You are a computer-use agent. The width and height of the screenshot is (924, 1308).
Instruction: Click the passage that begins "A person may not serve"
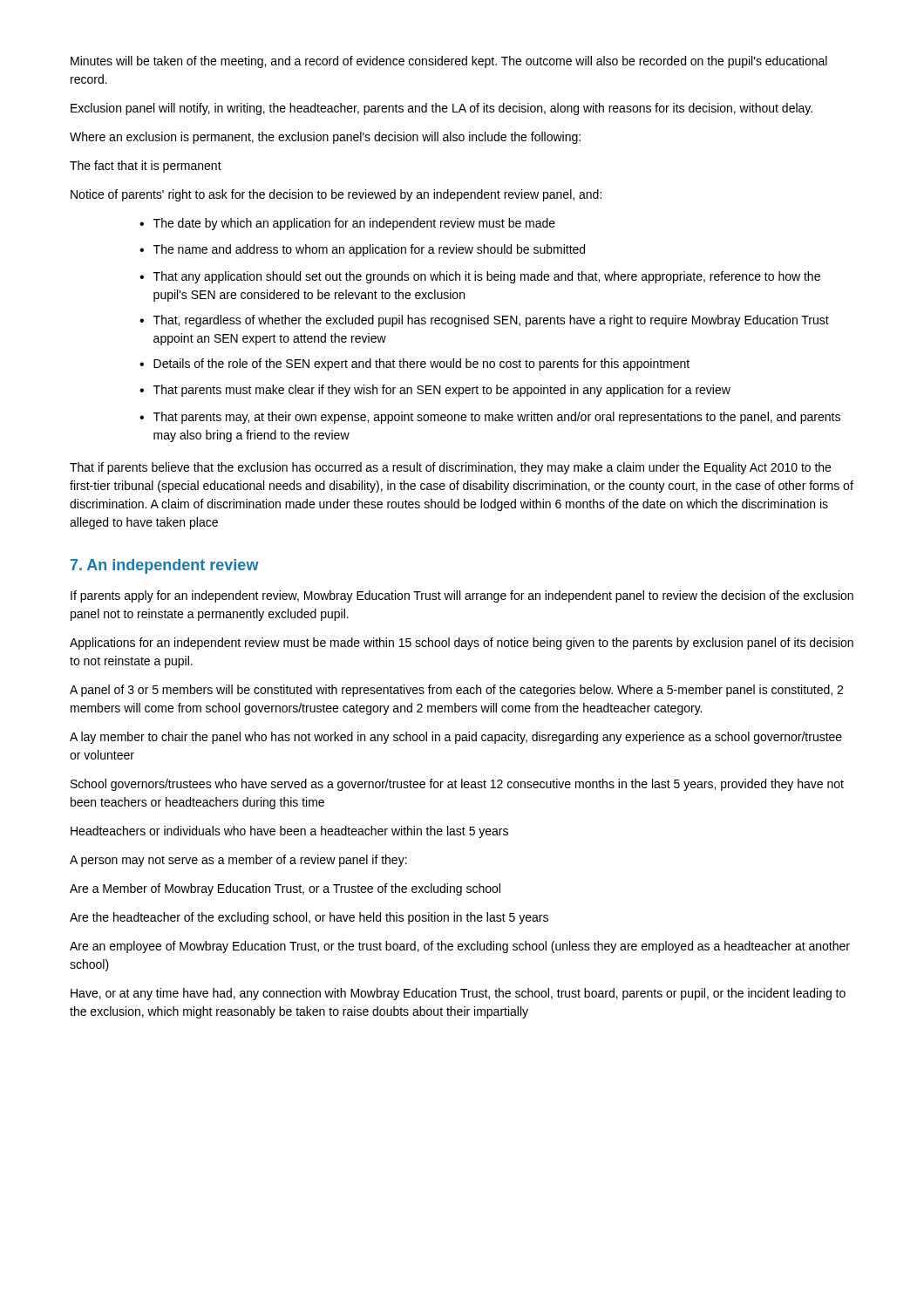[x=239, y=859]
